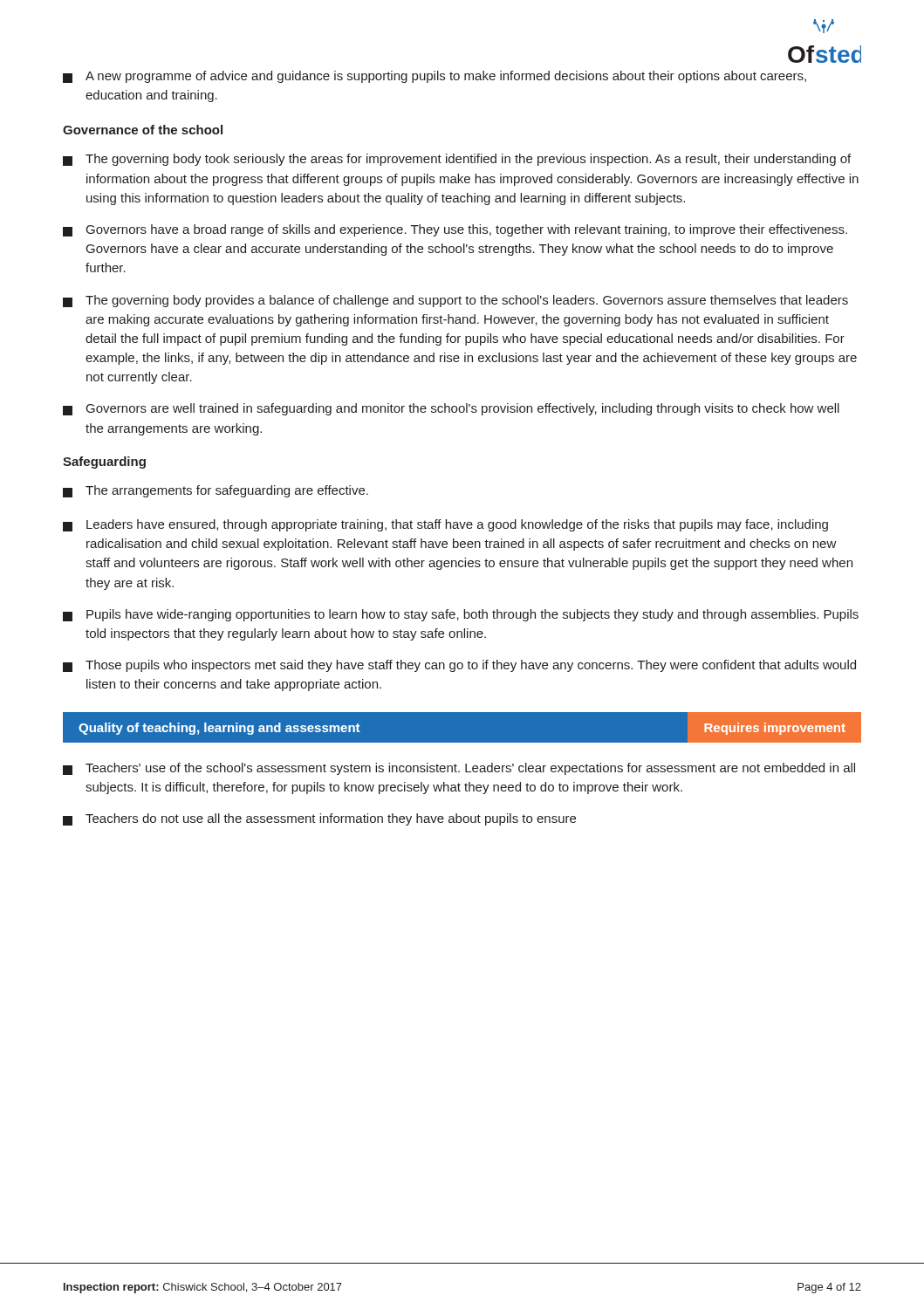Find the element starting "The arrangements for safeguarding are effective."
Screen dimensions: 1309x924
[216, 491]
